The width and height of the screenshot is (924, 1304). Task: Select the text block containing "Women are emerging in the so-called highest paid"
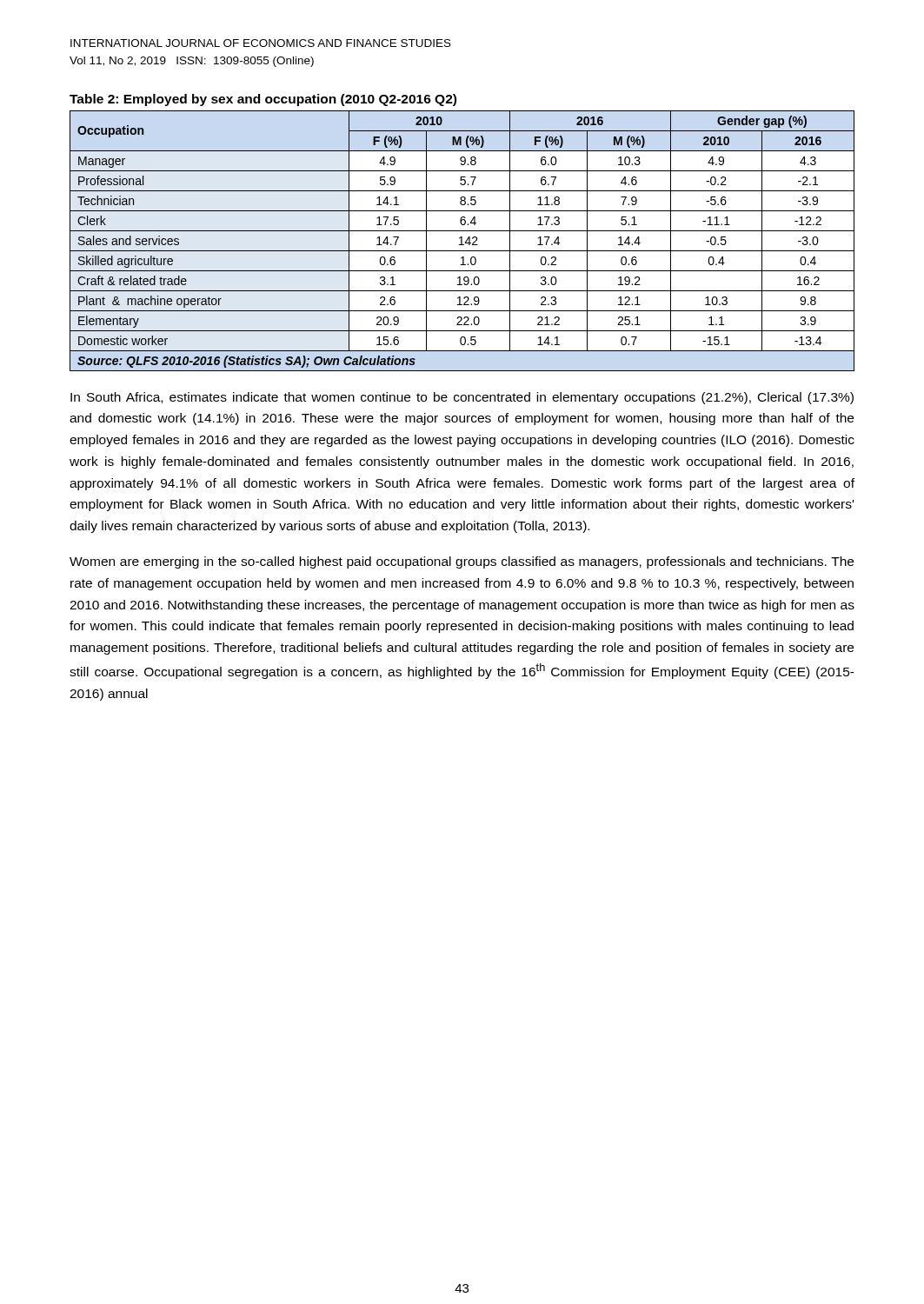click(x=462, y=627)
